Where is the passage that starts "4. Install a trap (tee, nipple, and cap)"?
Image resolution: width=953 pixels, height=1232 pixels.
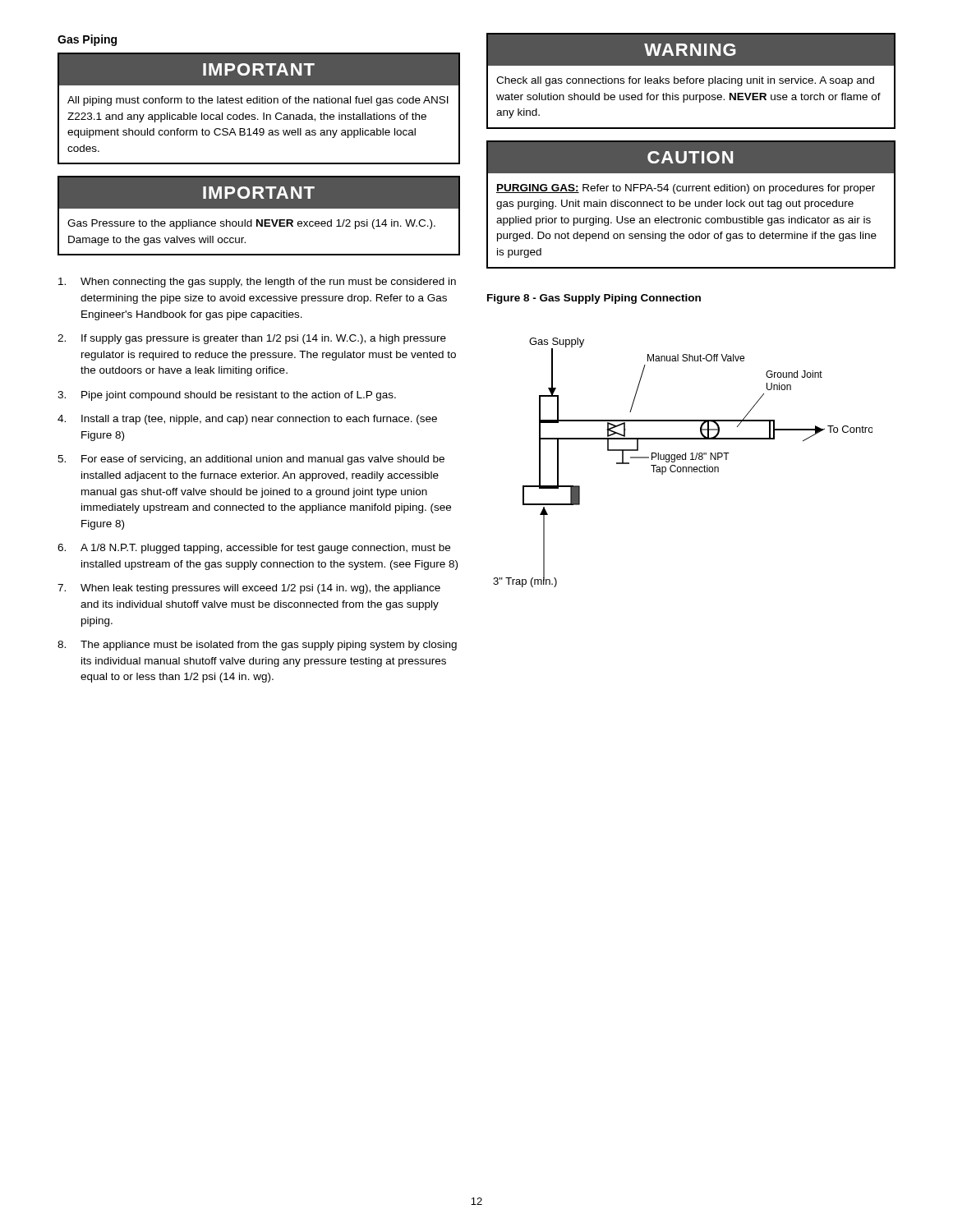point(259,427)
